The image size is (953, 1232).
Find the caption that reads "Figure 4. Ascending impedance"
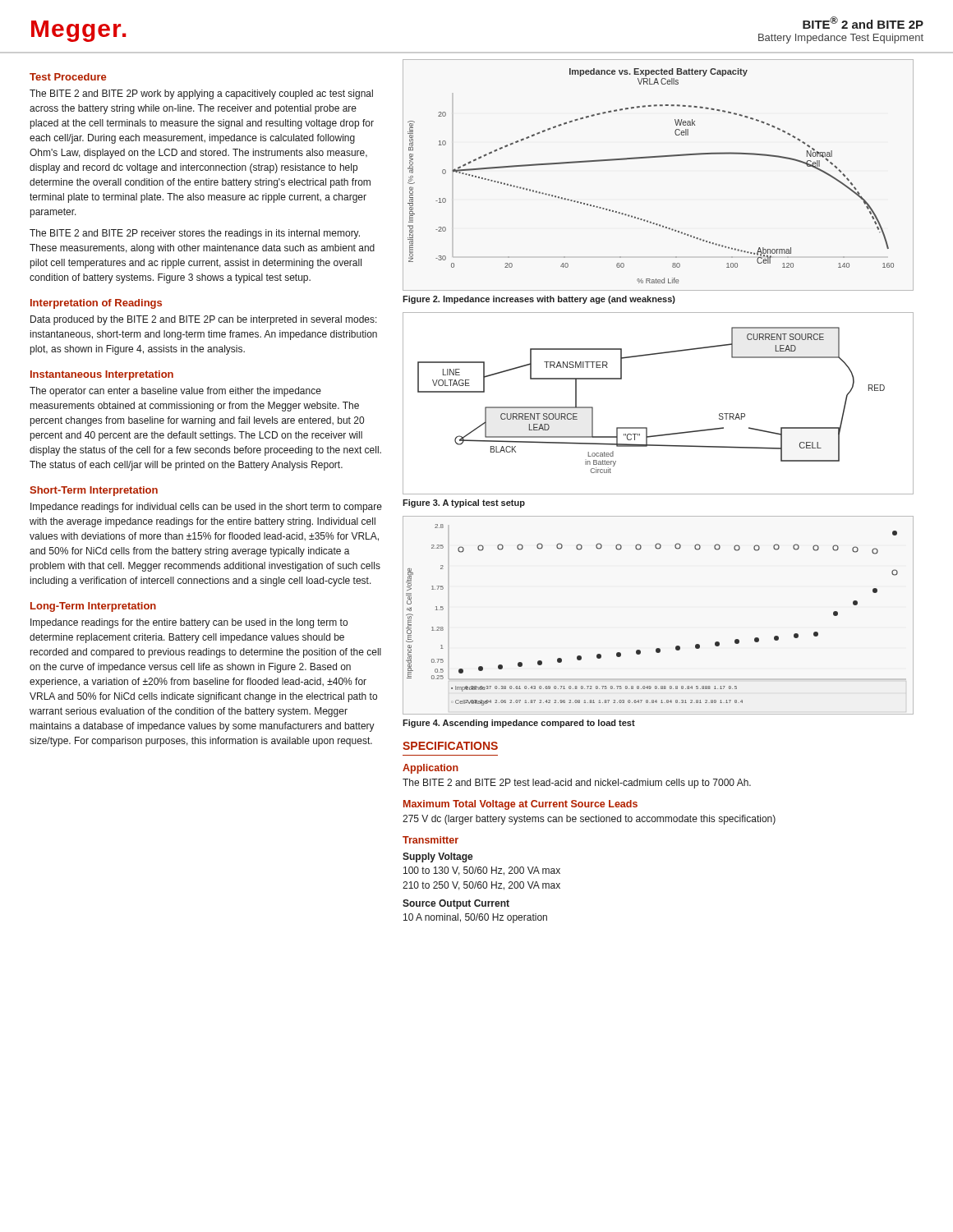point(519,723)
